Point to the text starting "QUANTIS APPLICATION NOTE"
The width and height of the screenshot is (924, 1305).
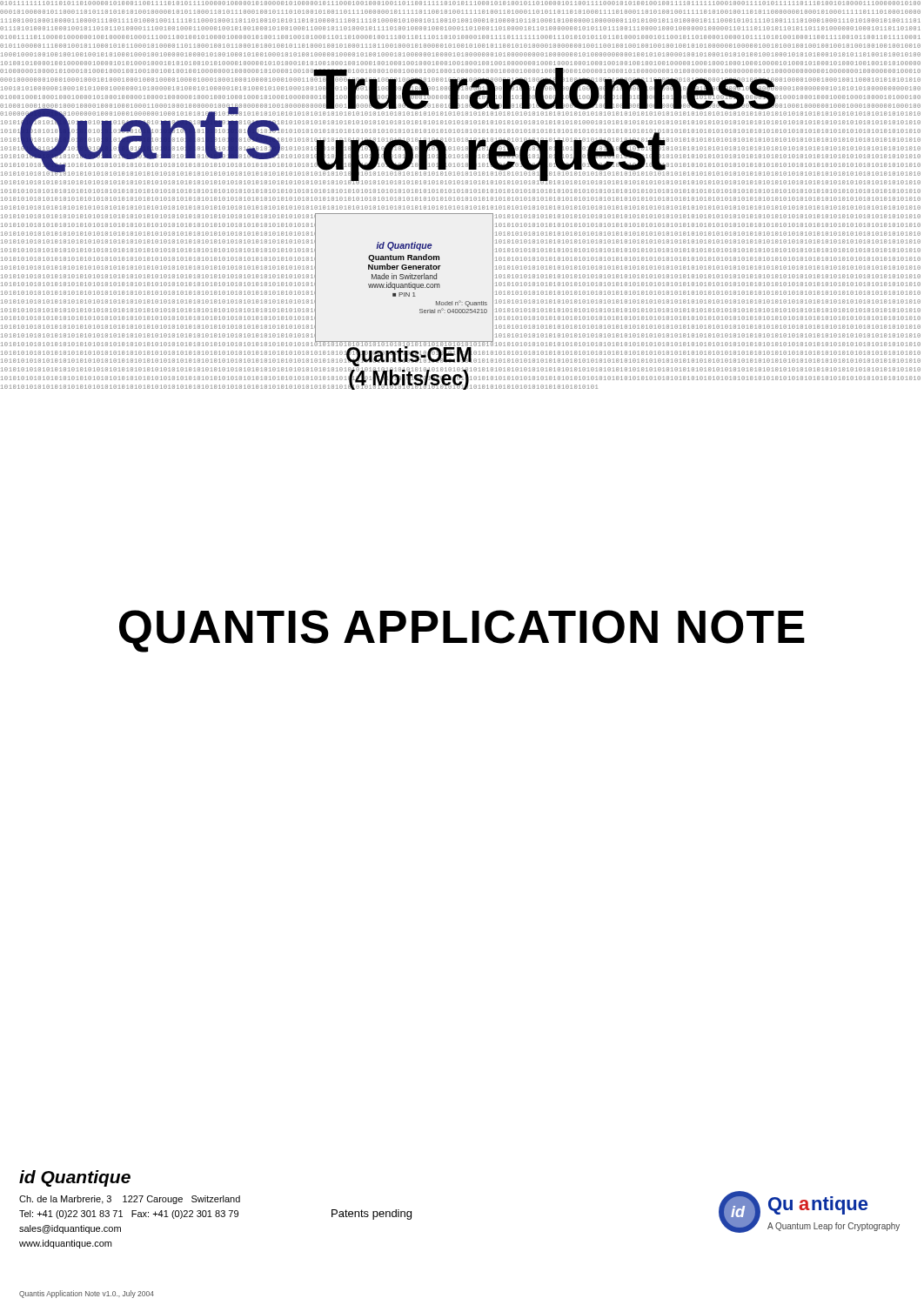pos(462,627)
